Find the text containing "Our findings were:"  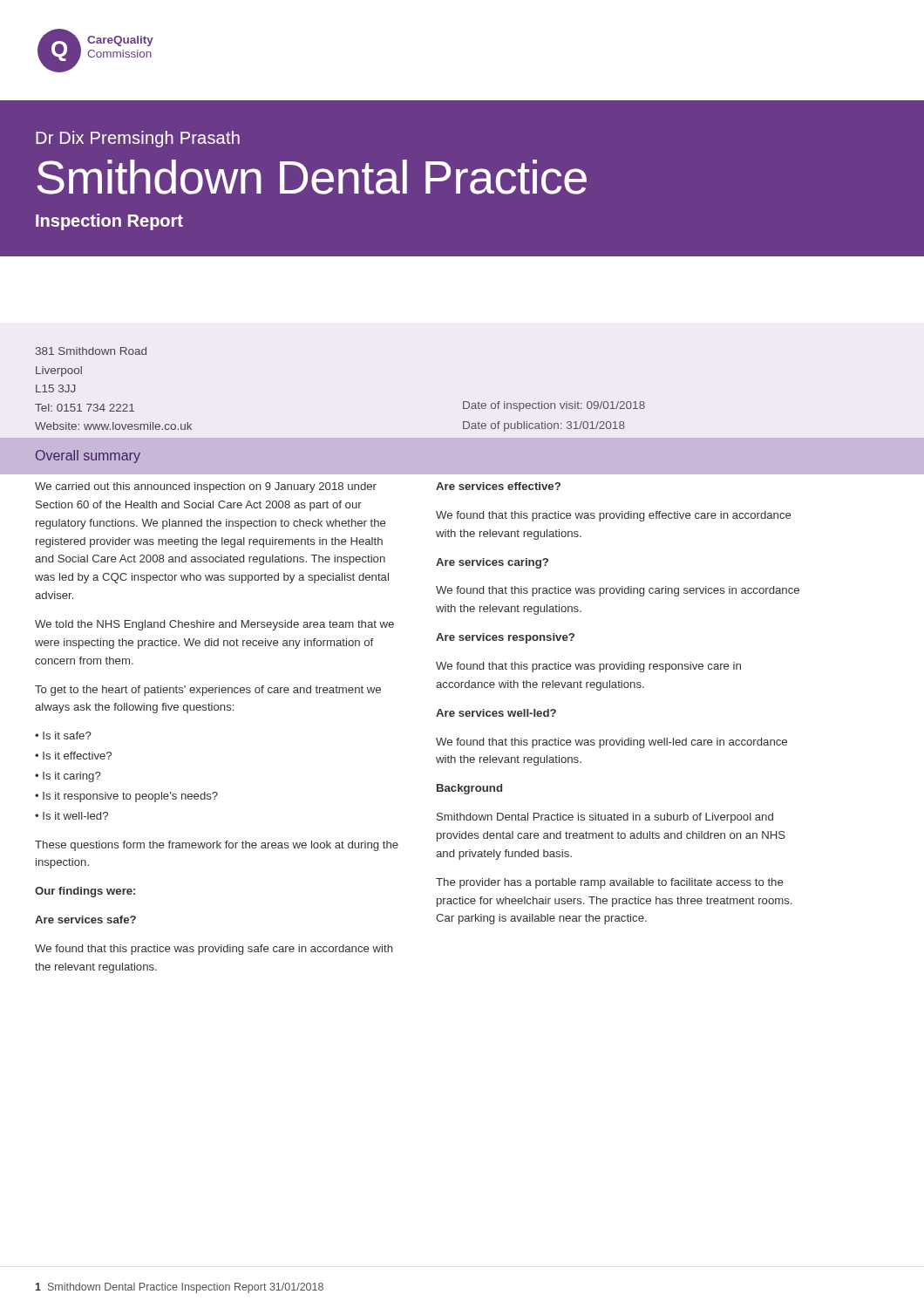tap(86, 891)
